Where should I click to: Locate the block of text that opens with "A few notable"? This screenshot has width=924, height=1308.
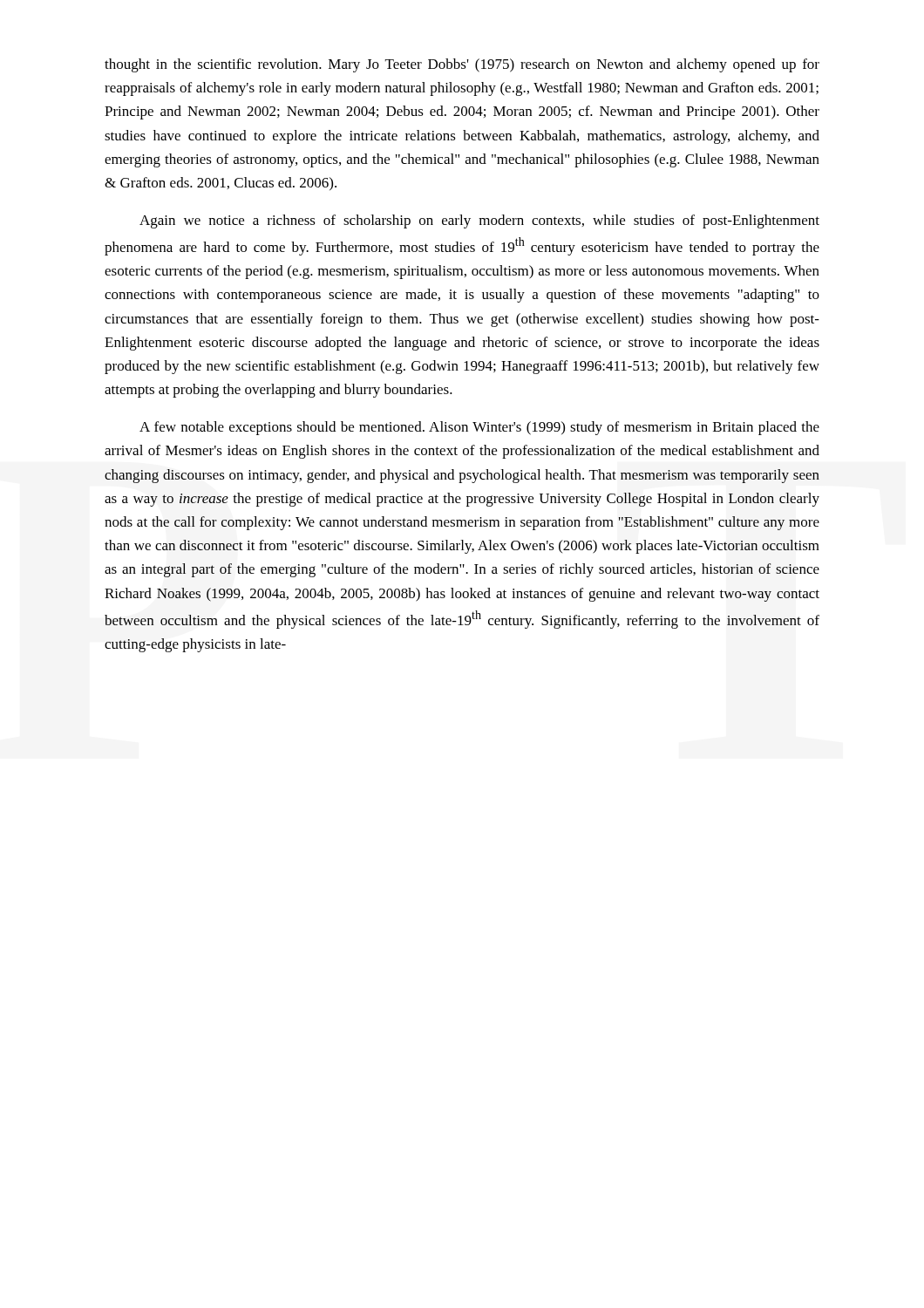pyautogui.click(x=462, y=535)
